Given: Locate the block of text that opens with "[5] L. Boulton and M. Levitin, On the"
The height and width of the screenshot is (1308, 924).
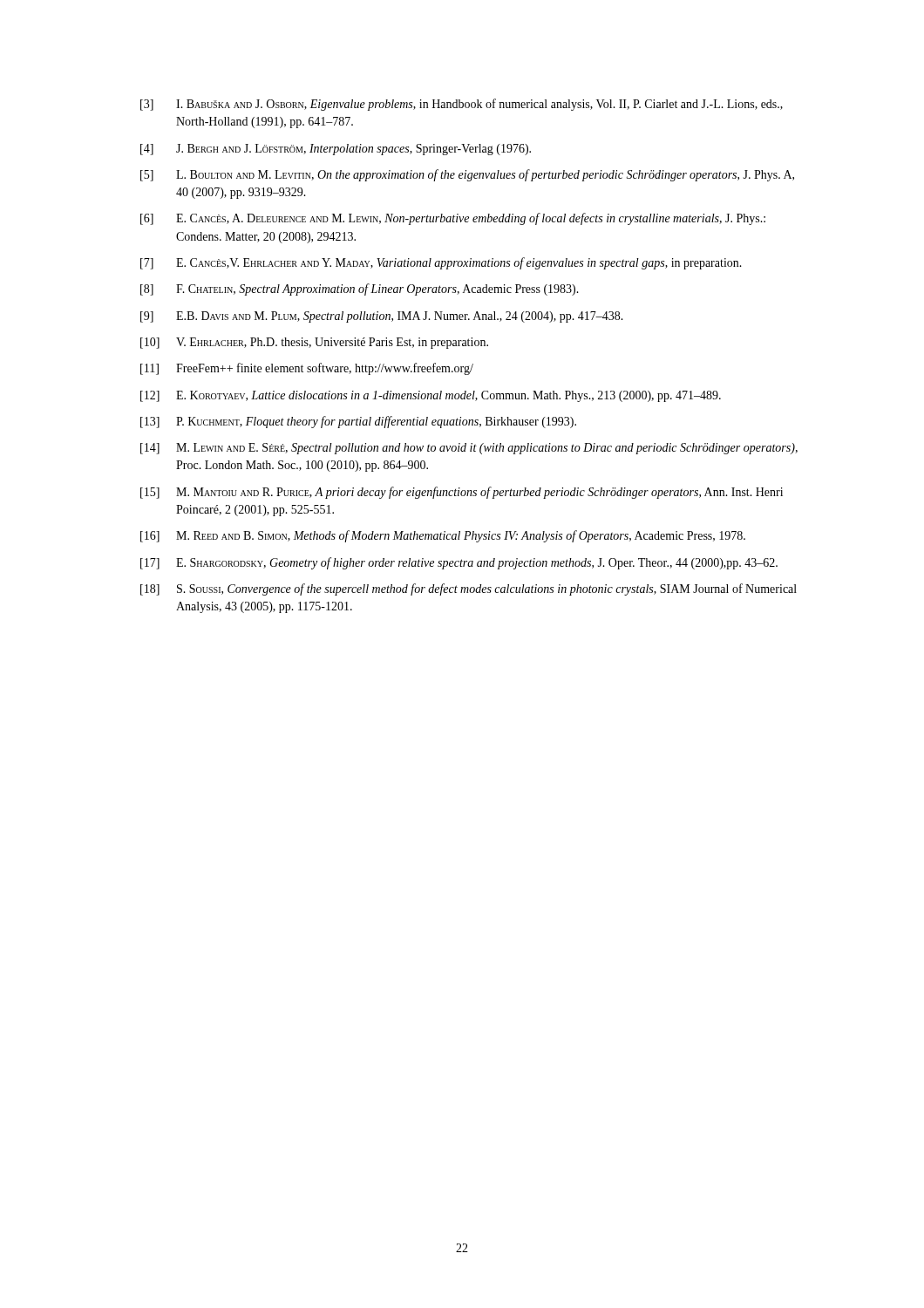Looking at the screenshot, I should point(471,184).
